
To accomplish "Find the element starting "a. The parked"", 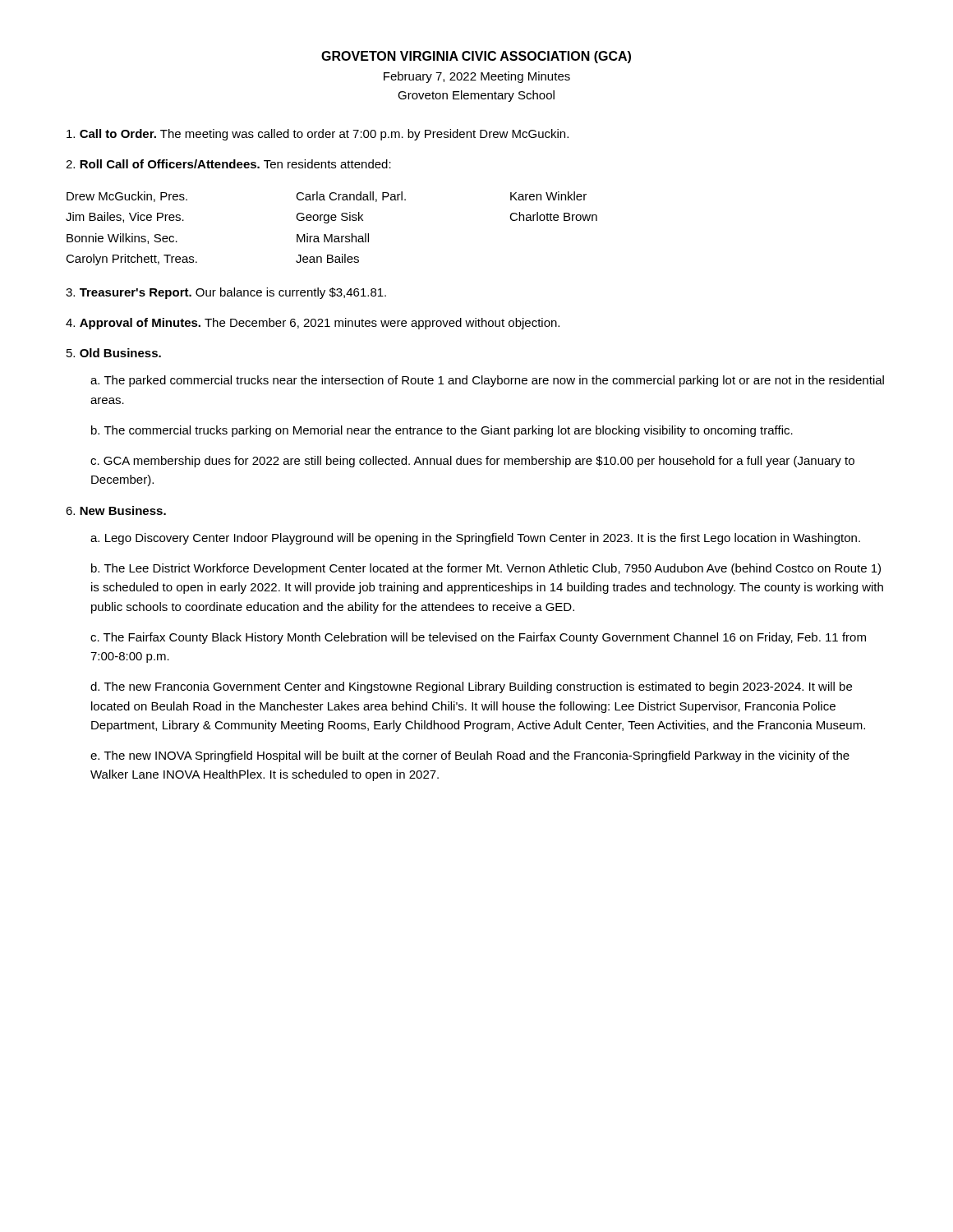I will click(x=488, y=390).
